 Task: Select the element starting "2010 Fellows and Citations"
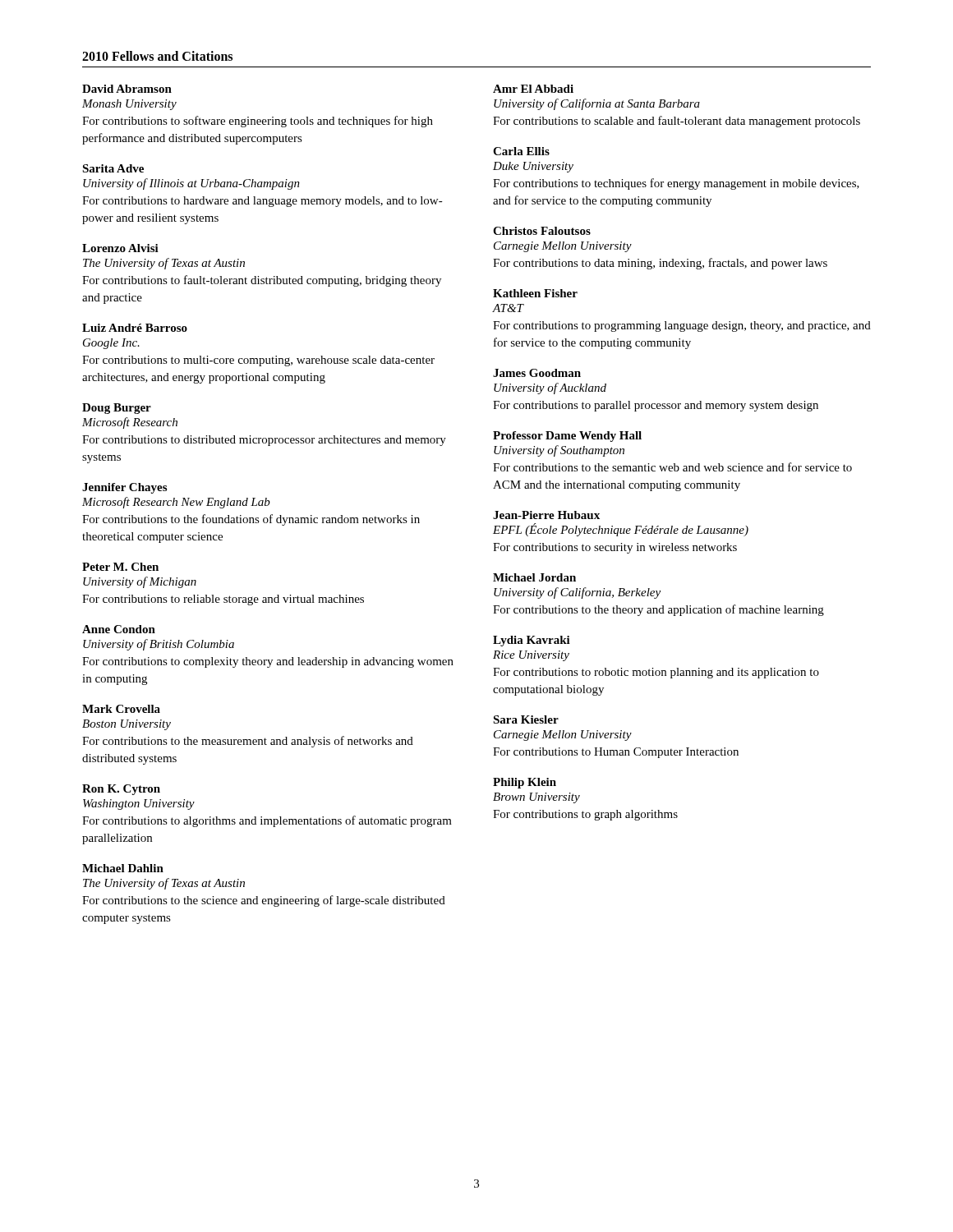[158, 56]
